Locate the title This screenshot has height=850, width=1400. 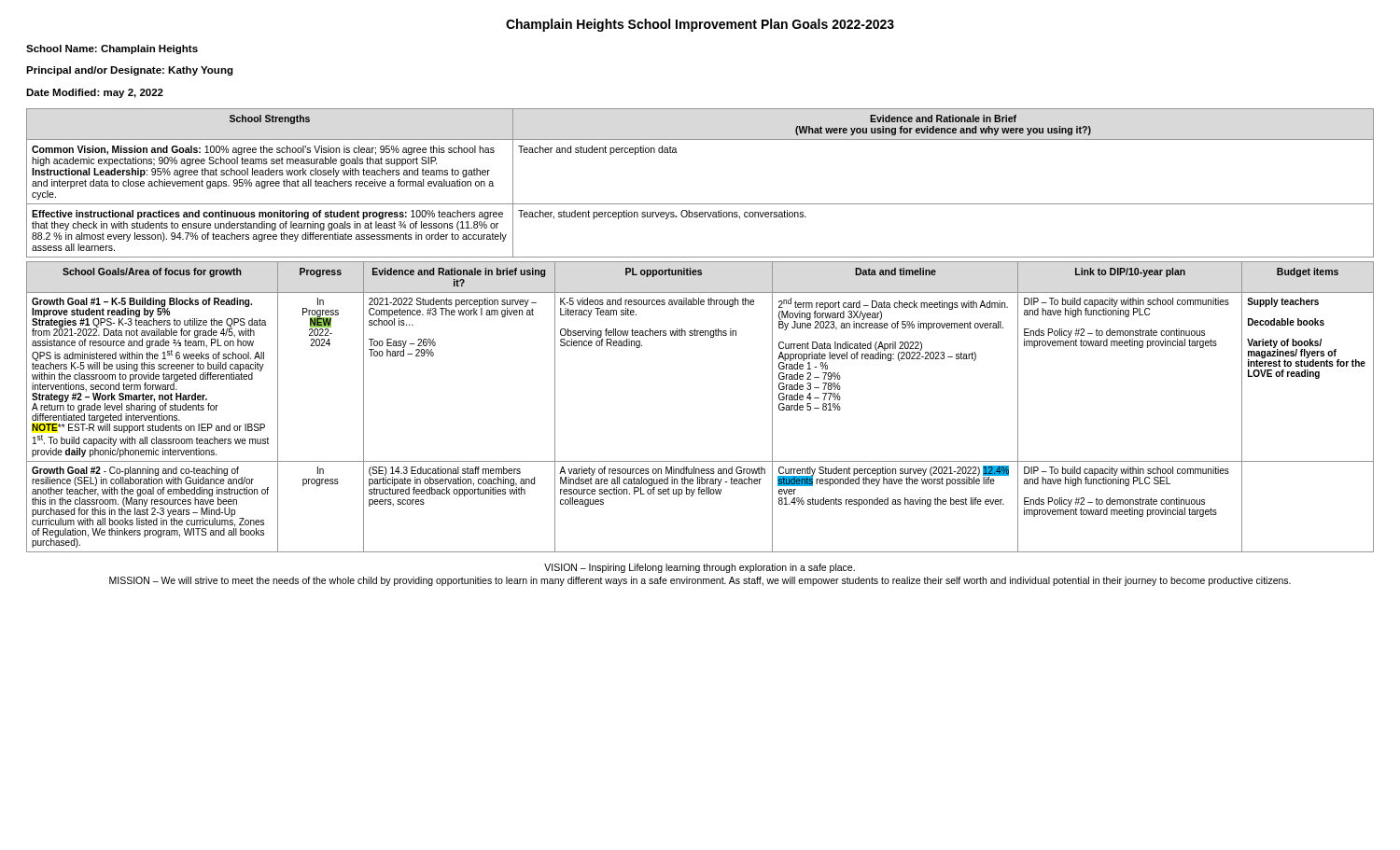coord(700,24)
